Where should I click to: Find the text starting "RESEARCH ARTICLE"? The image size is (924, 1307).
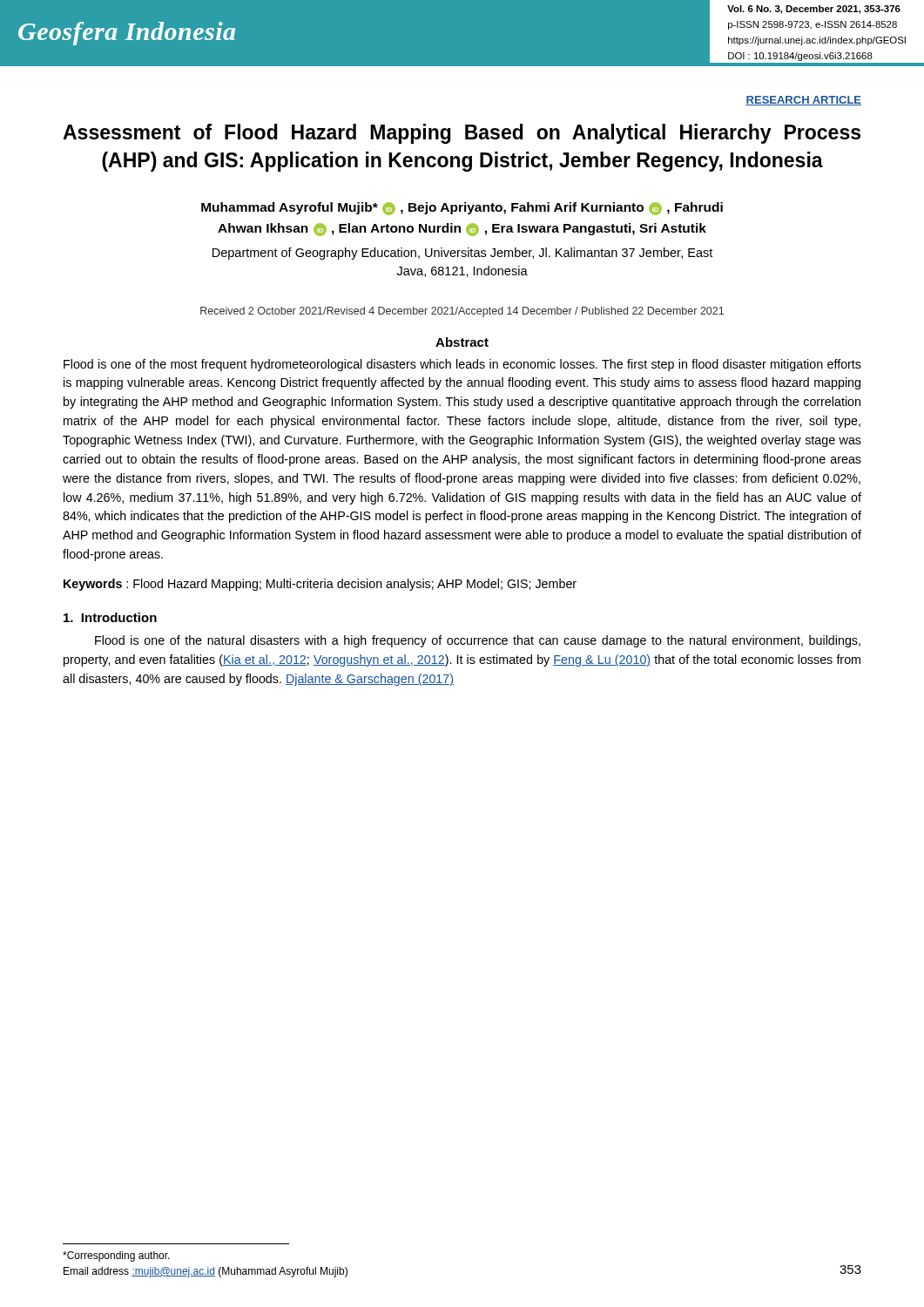(804, 100)
